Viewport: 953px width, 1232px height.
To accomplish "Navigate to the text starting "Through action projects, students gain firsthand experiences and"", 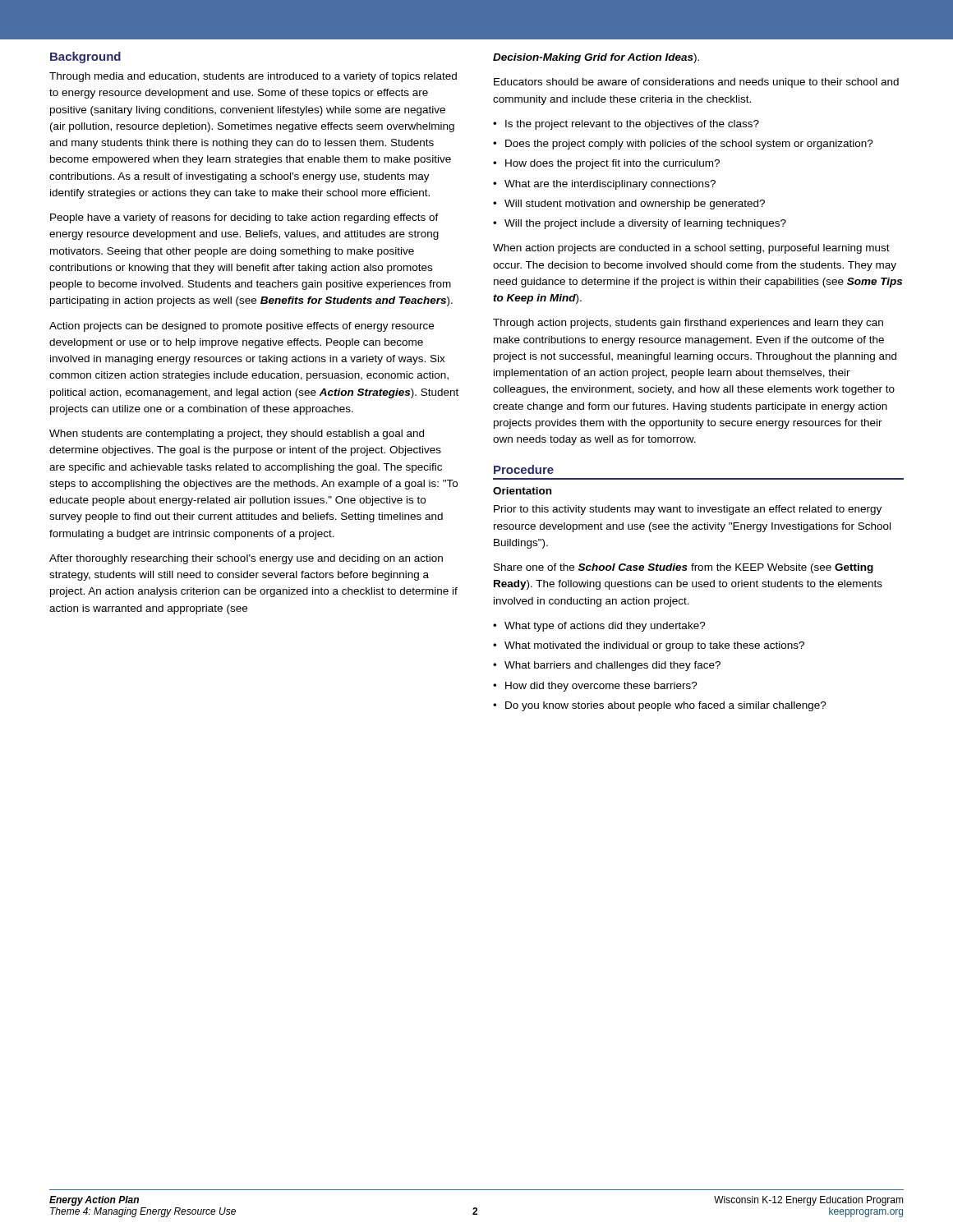I will click(x=698, y=381).
